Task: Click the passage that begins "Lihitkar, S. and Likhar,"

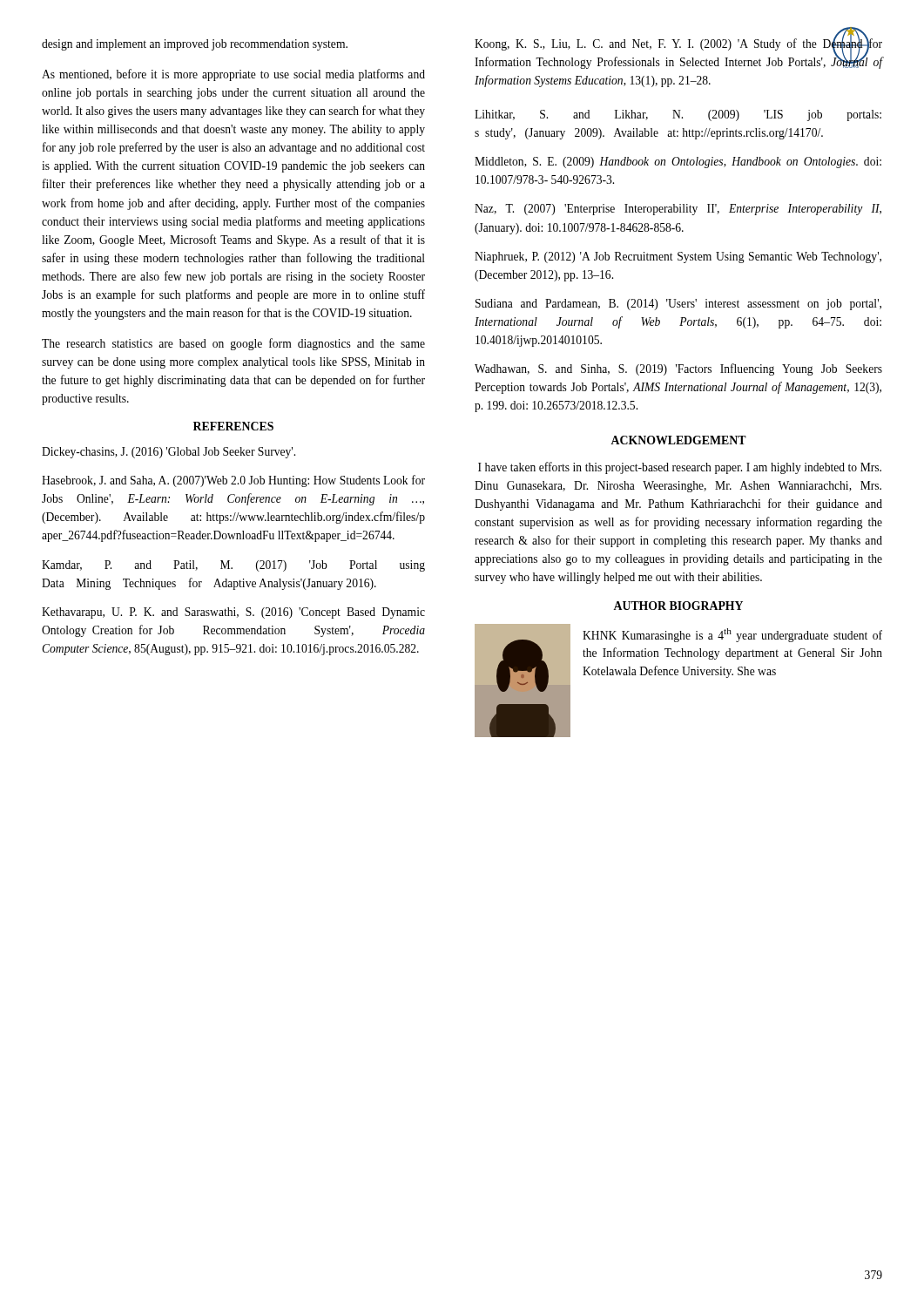Action: pos(678,124)
